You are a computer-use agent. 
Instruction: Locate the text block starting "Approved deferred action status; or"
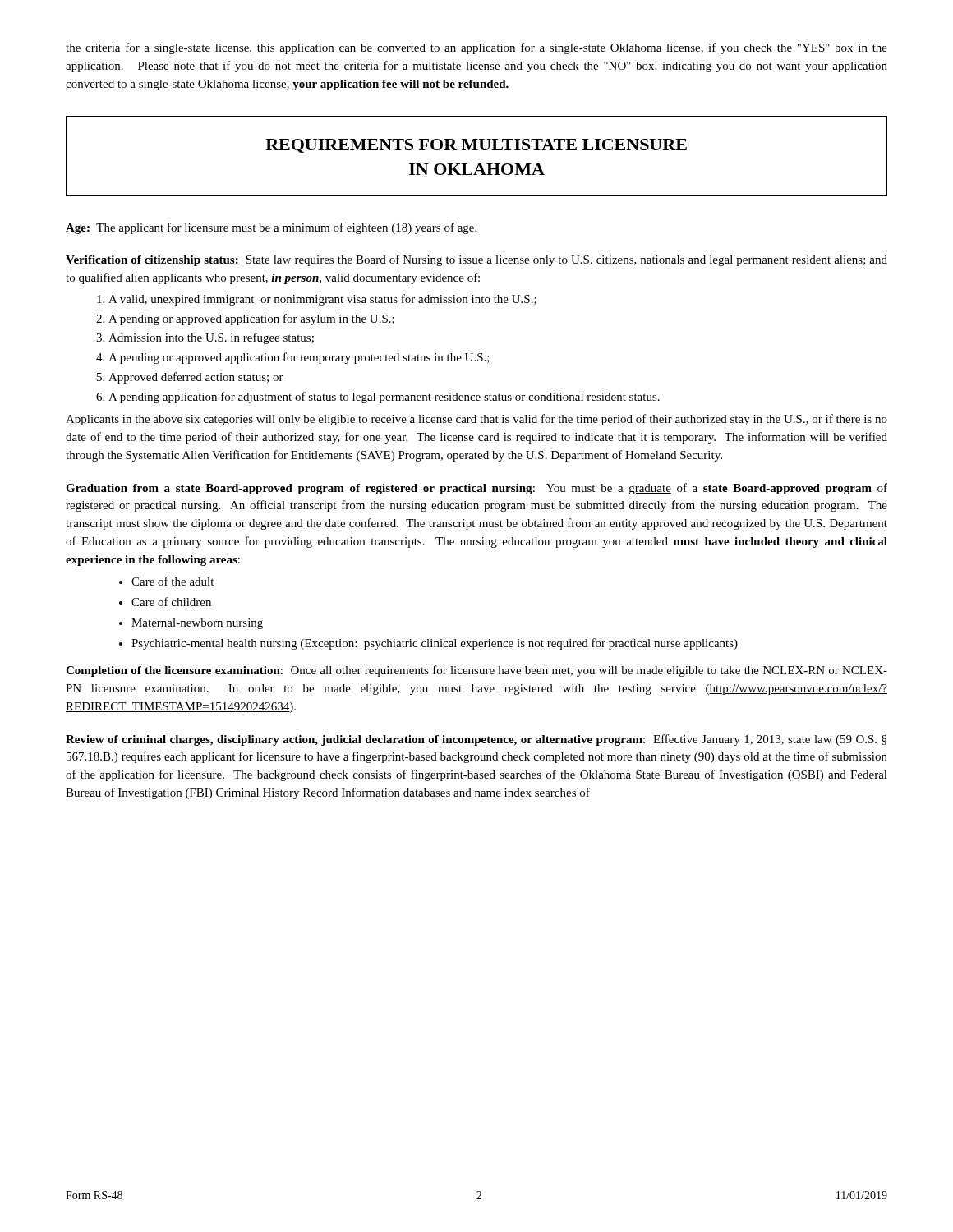click(196, 377)
